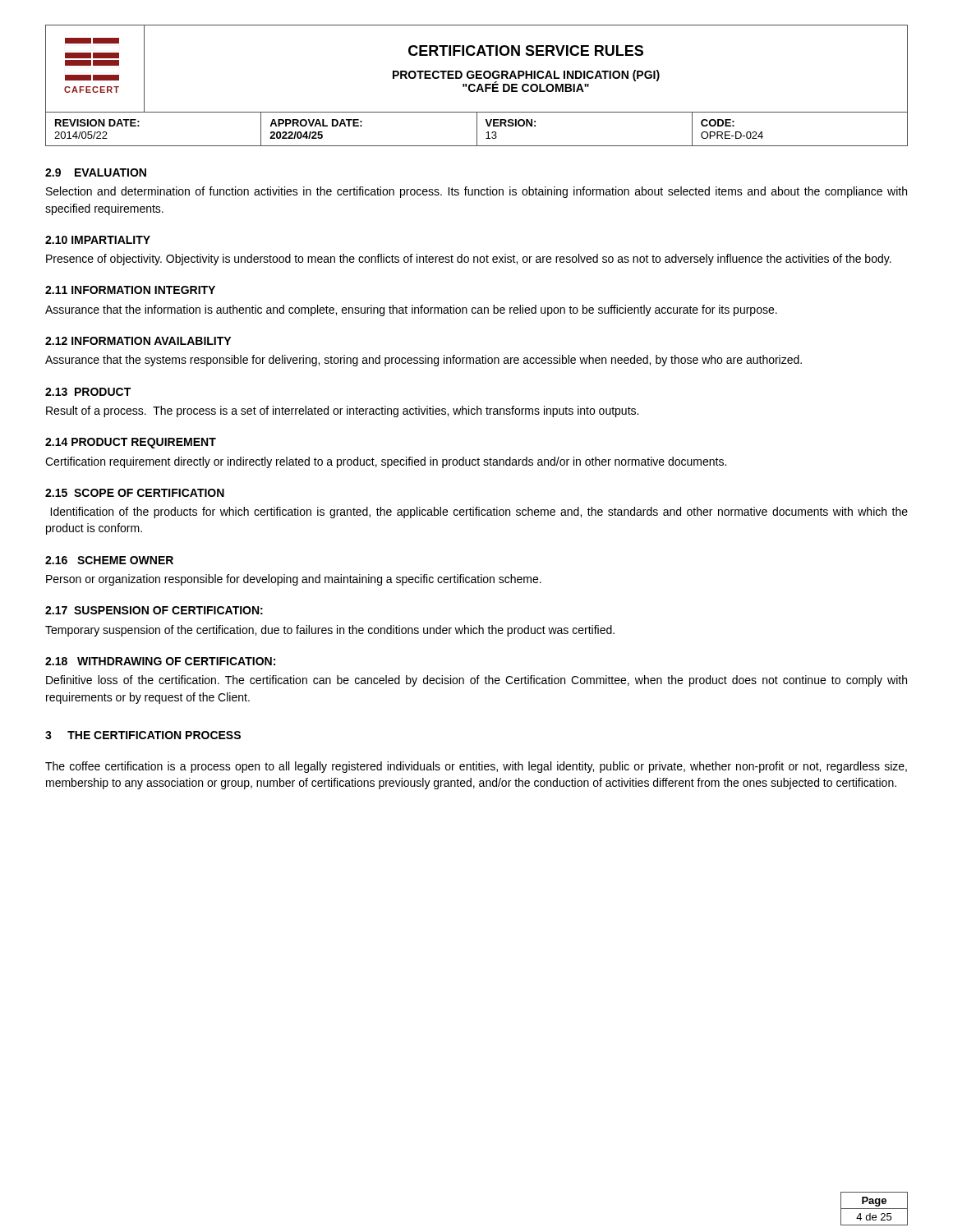953x1232 pixels.
Task: Click on the region starting "Temporary suspension of the"
Action: pyautogui.click(x=330, y=630)
